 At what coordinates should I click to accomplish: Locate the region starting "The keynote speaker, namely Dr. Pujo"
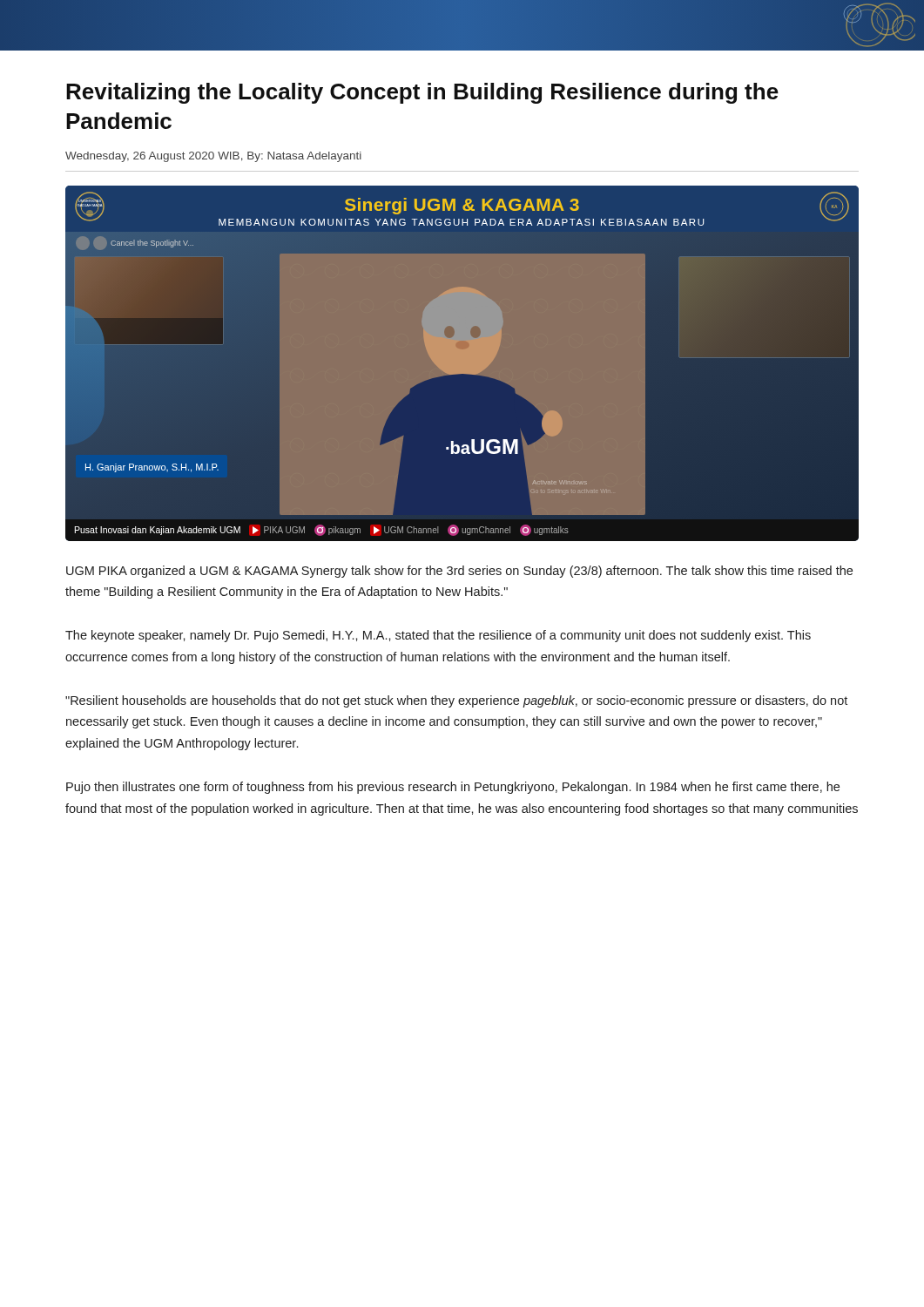(x=438, y=646)
